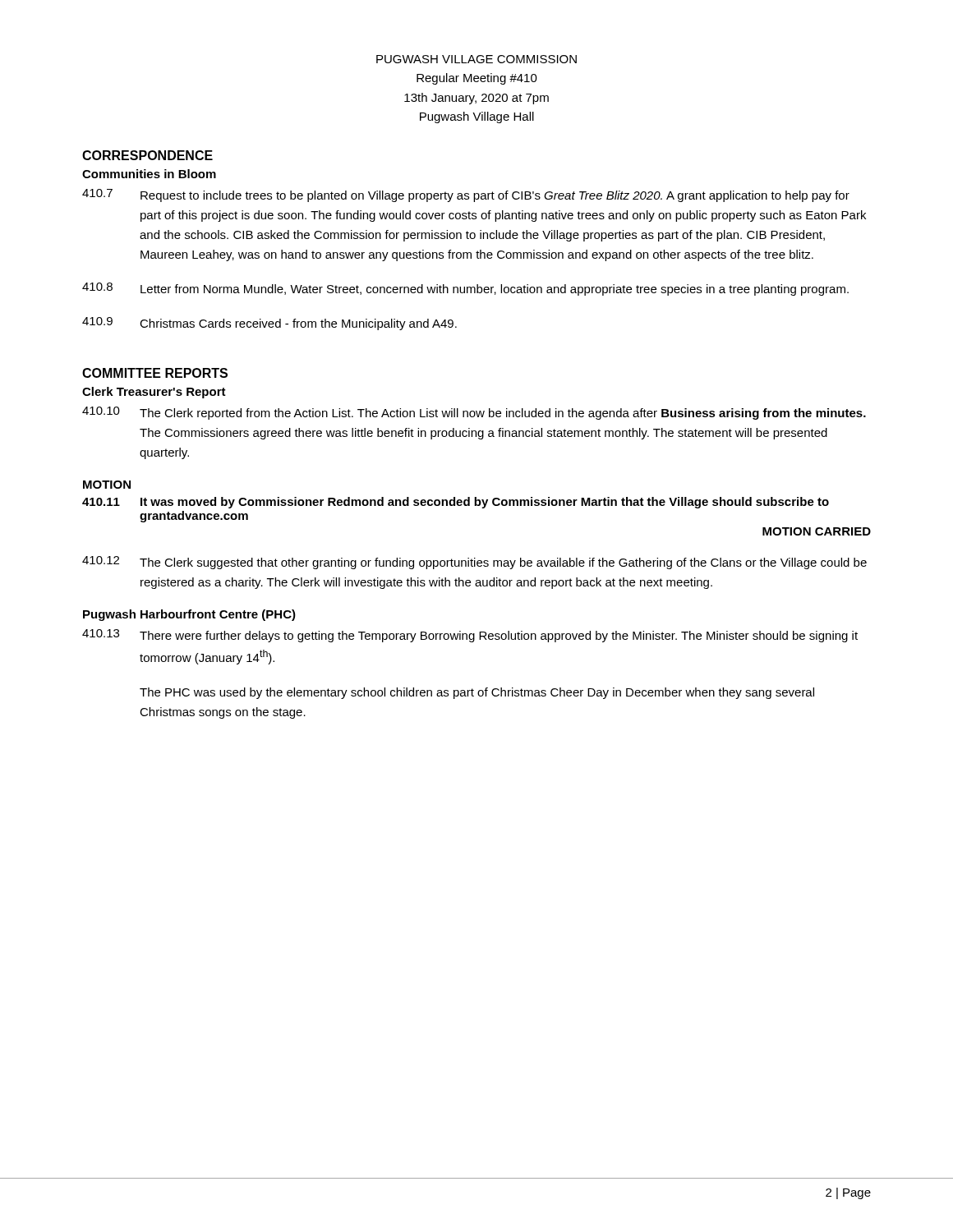Locate the element starting "Clerk Treasurer's Report"
Screen dimensions: 1232x953
tap(154, 391)
